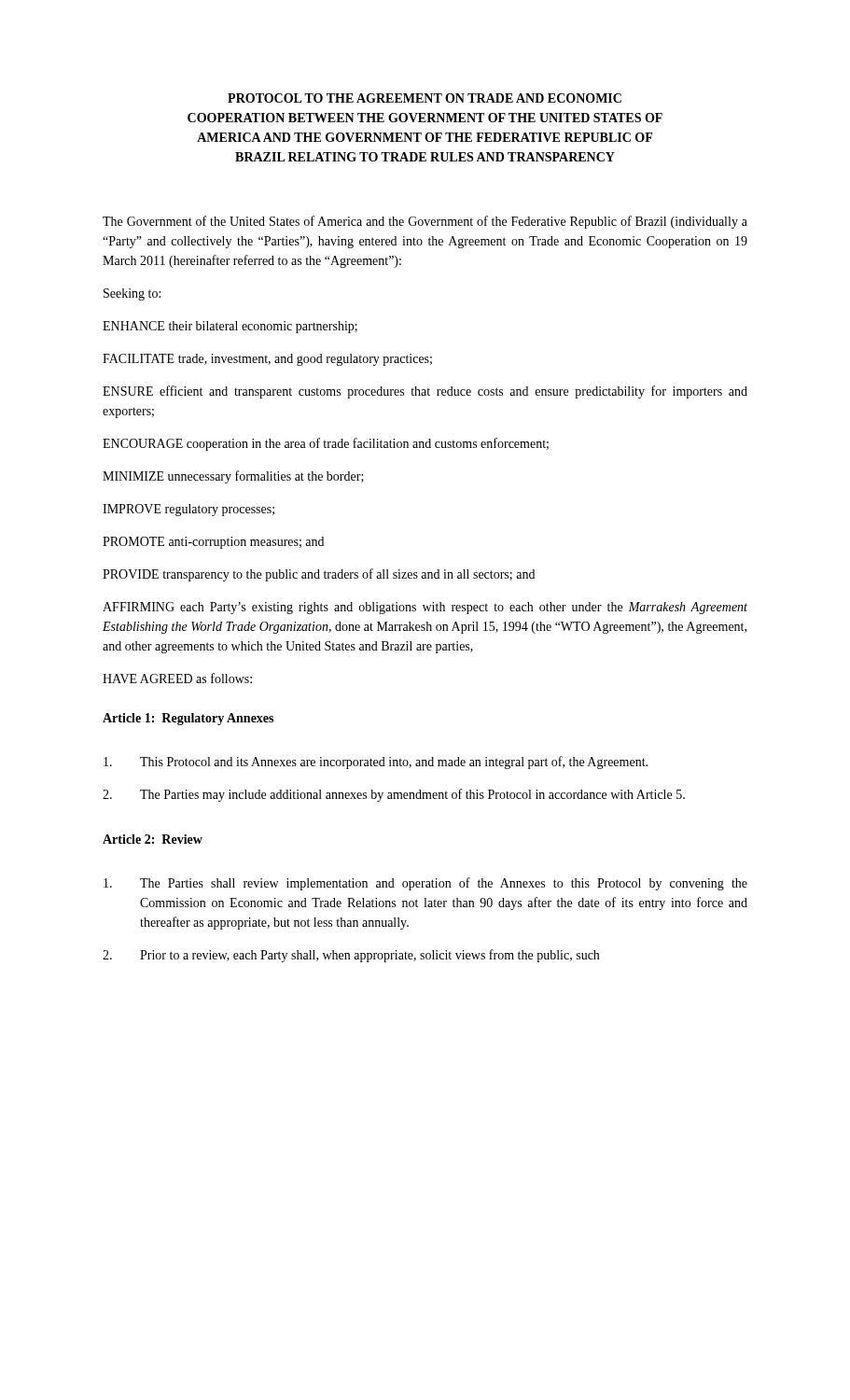
Task: Locate the element starting "MINIMIZE unnecessary formalities at the border;"
Action: (x=233, y=476)
